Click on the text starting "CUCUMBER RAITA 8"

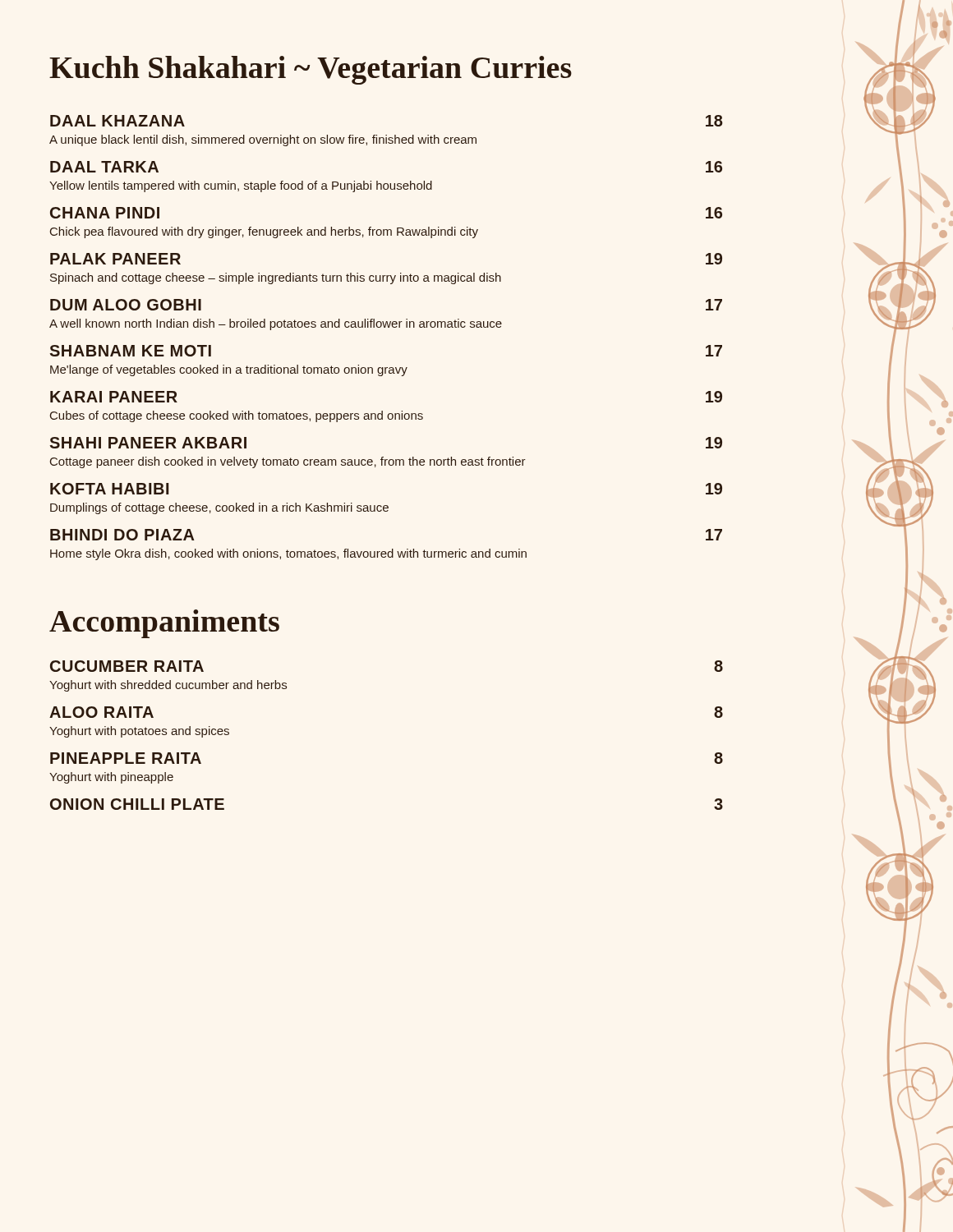pyautogui.click(x=130, y=666)
